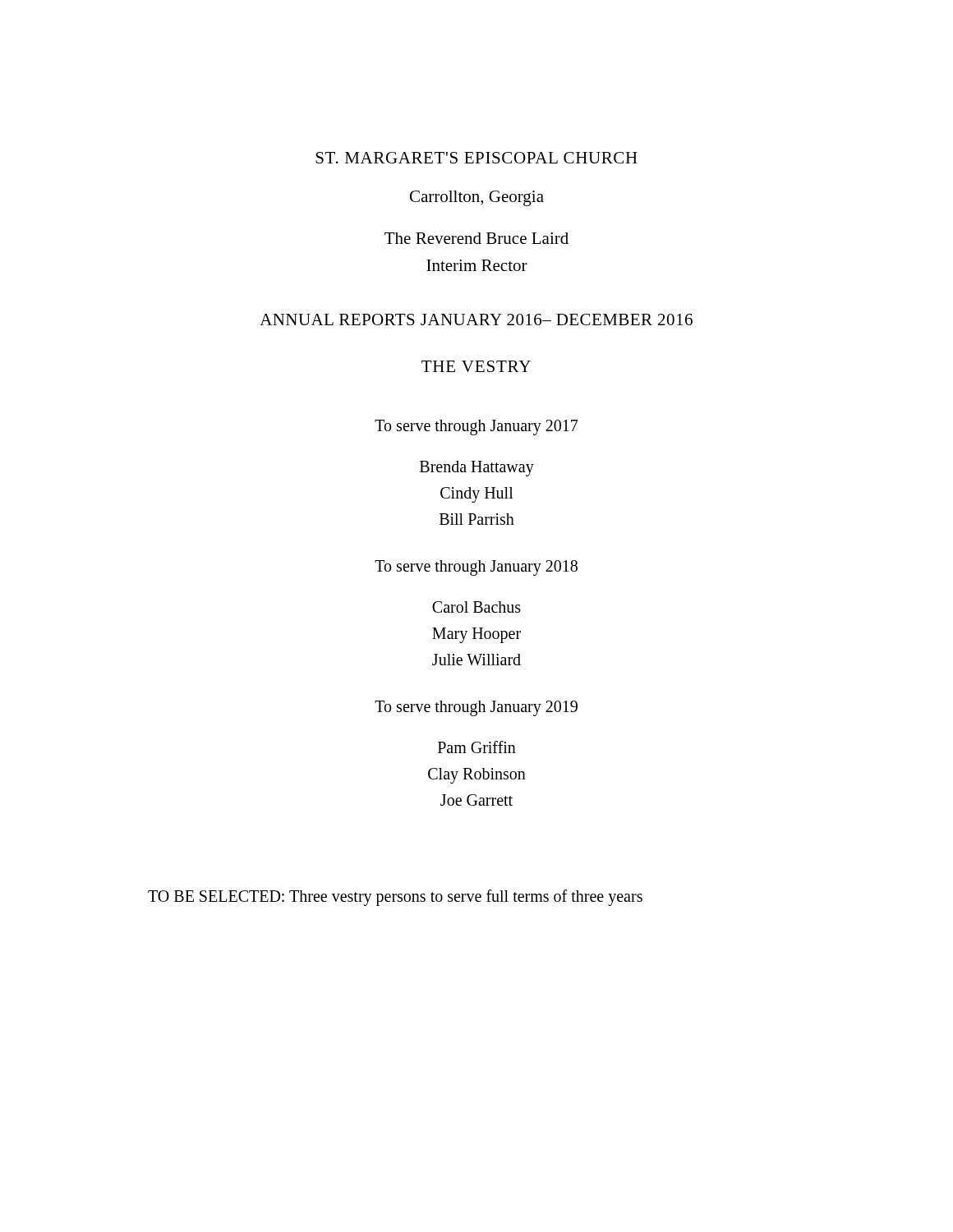Point to the text starting "The Reverend Bruce Laird"
This screenshot has width=953, height=1232.
[x=476, y=252]
